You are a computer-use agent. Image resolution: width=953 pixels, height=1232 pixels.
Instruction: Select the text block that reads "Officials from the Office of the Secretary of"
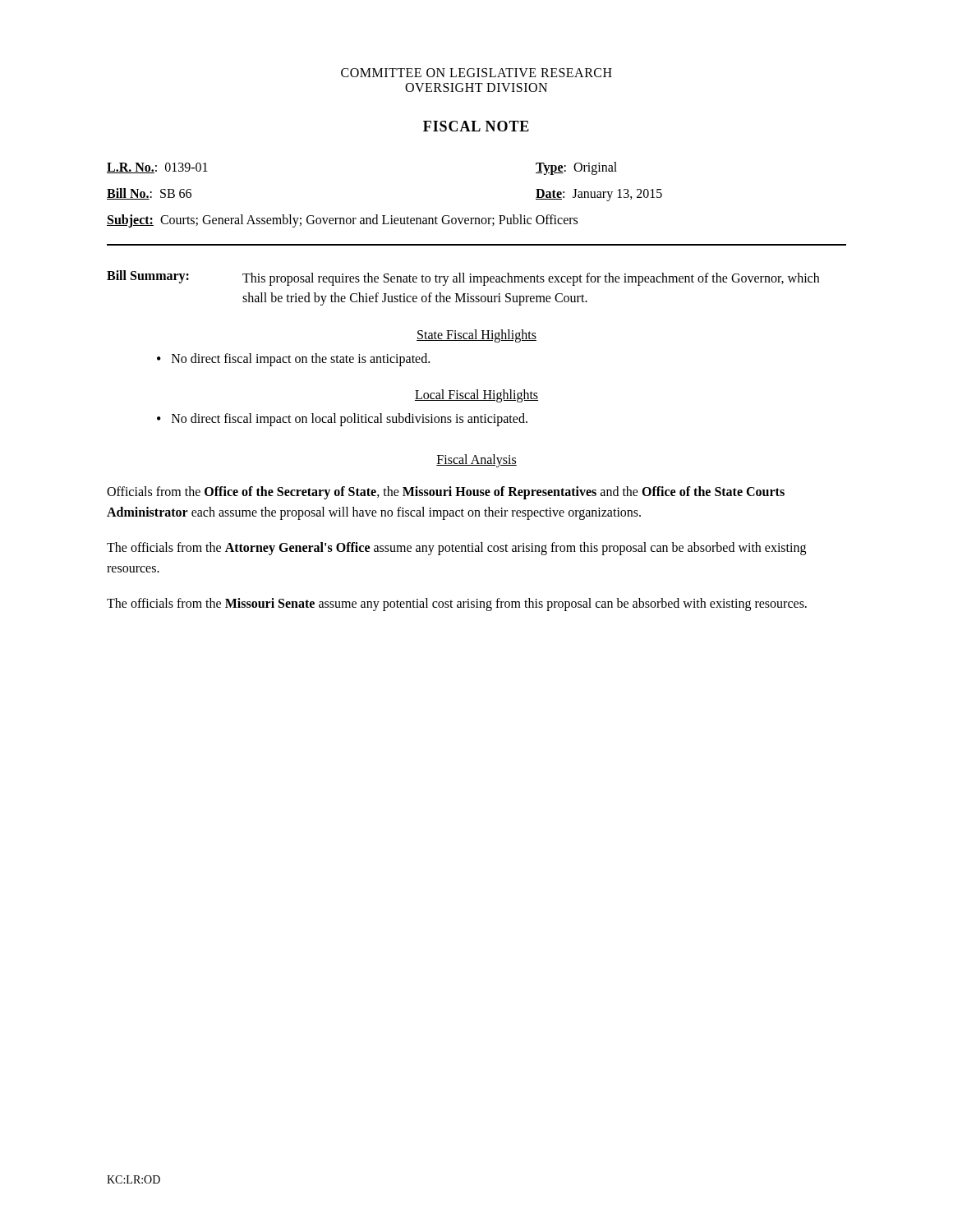point(446,502)
